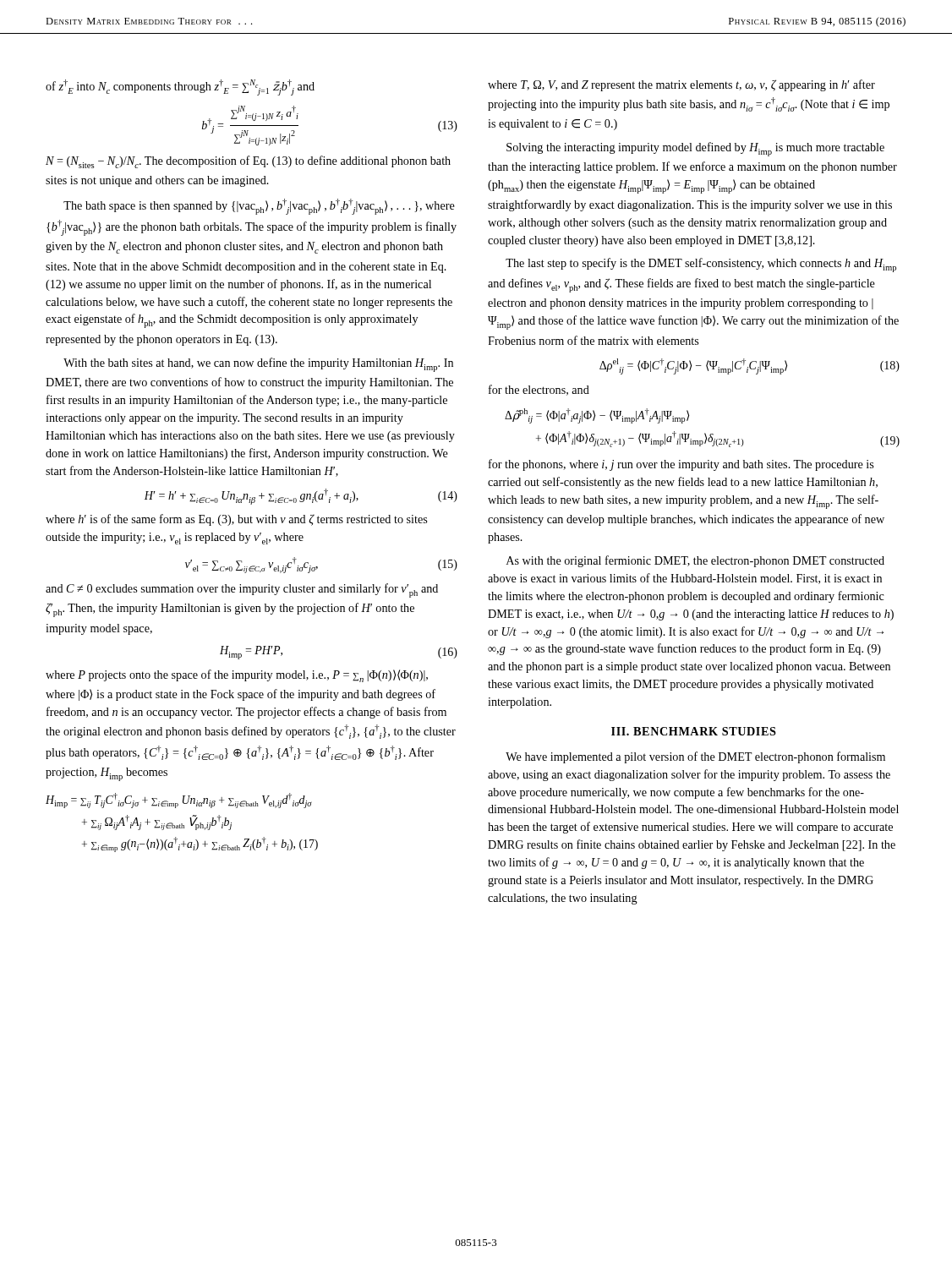Viewport: 952px width, 1268px height.
Task: Select the passage starting "of z†E into"
Action: click(252, 87)
